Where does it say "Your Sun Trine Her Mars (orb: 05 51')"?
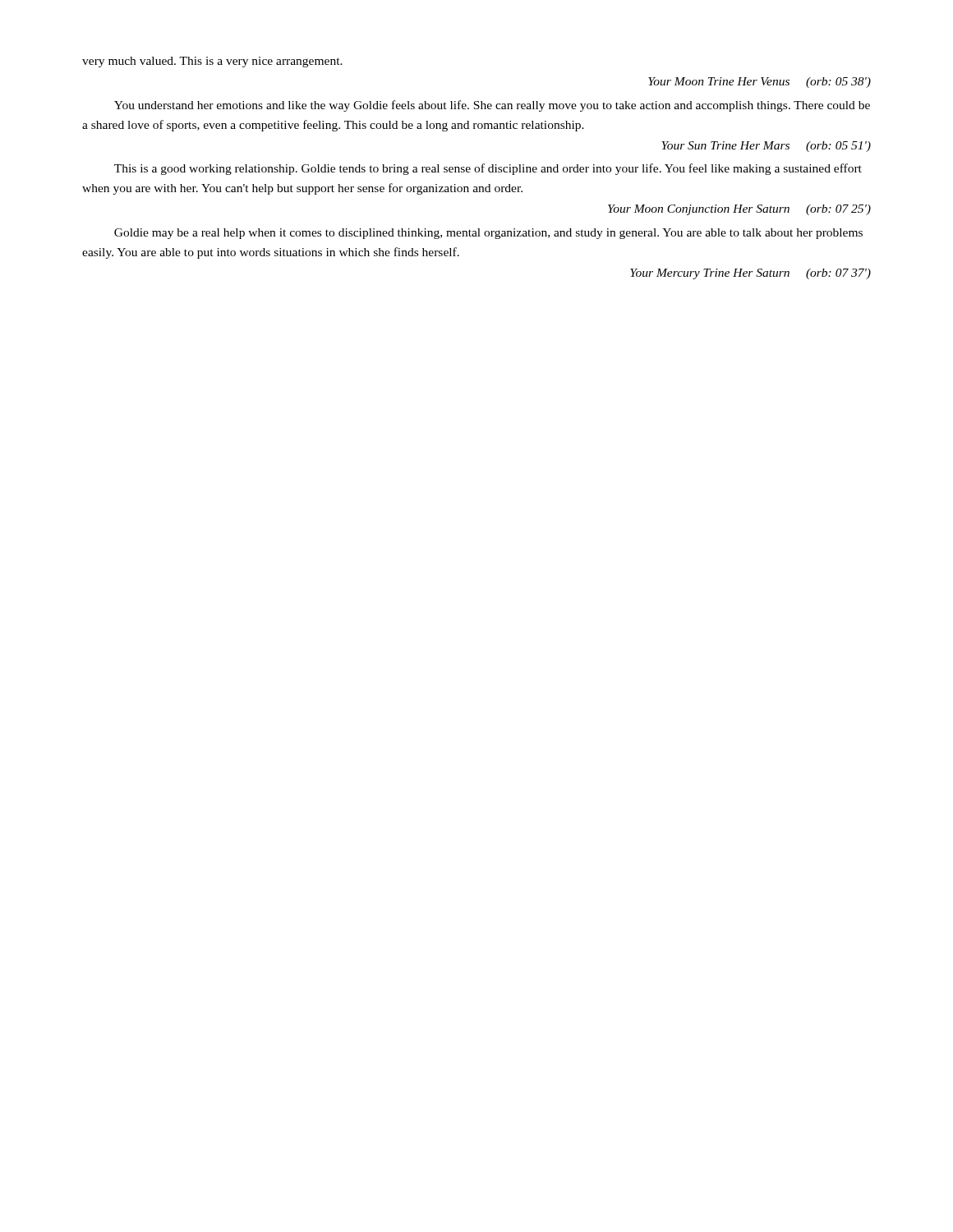953x1232 pixels. [x=766, y=145]
